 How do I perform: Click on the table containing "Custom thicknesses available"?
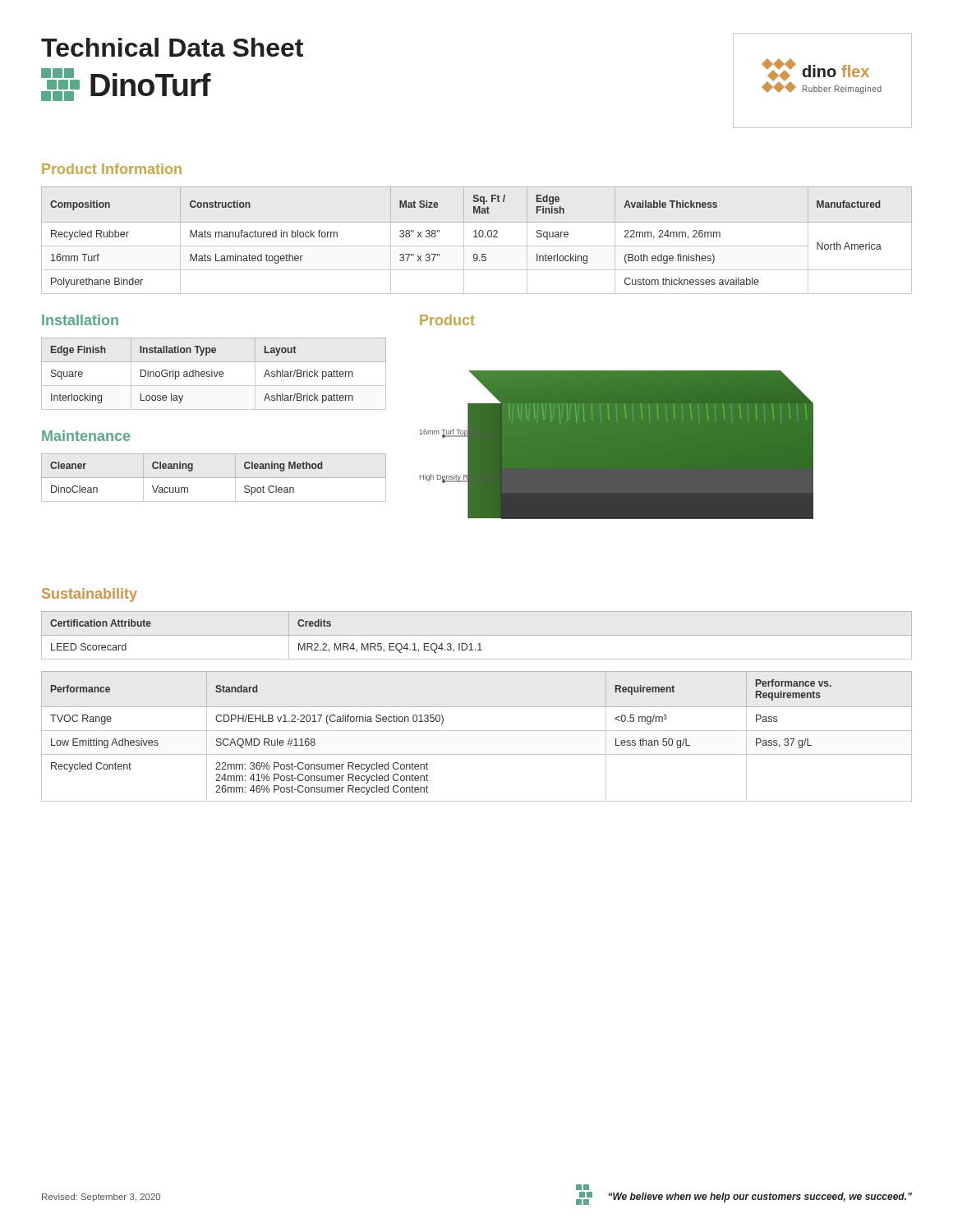click(x=476, y=240)
